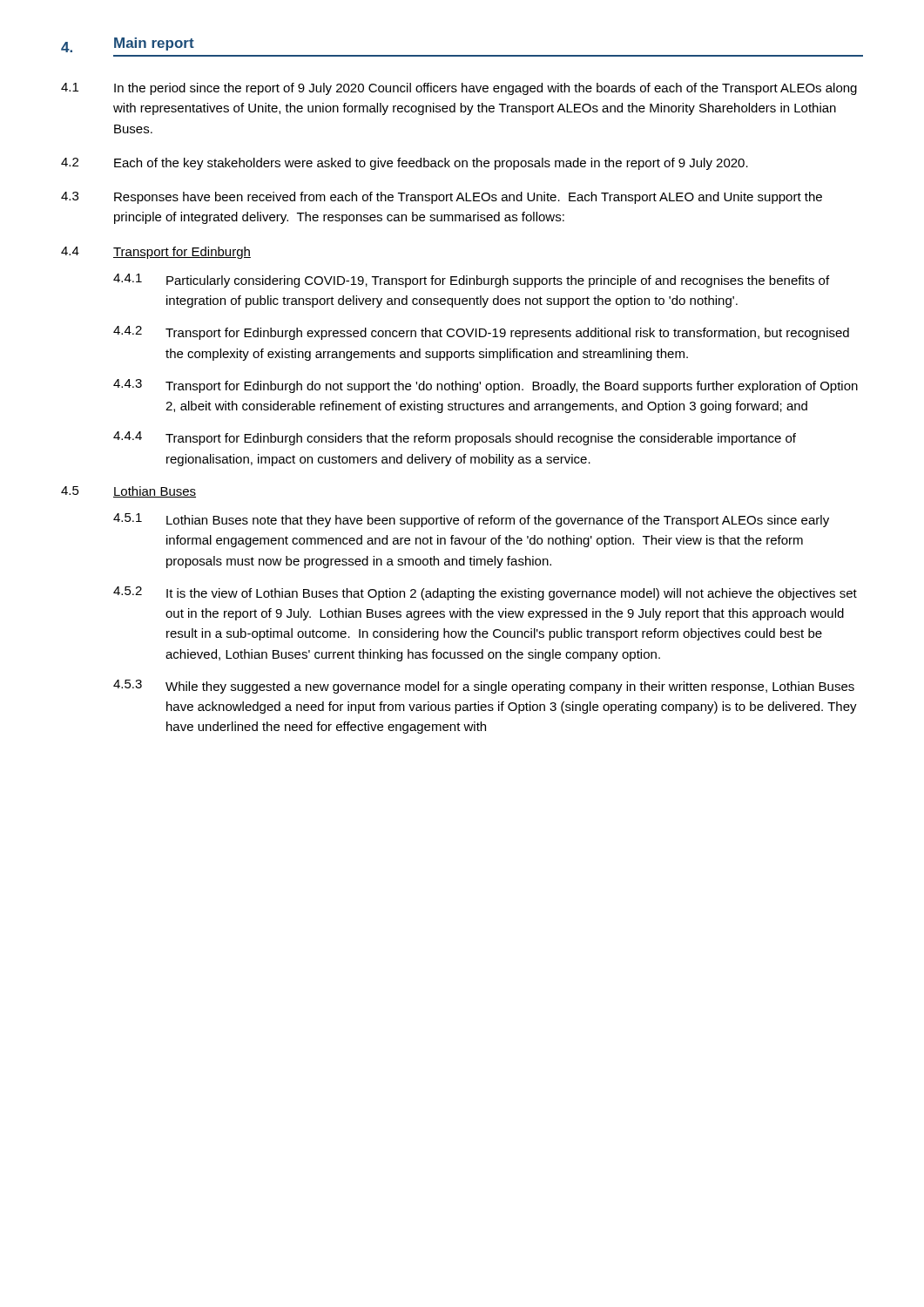
Task: Locate the text "4. Main report"
Action: point(462,46)
